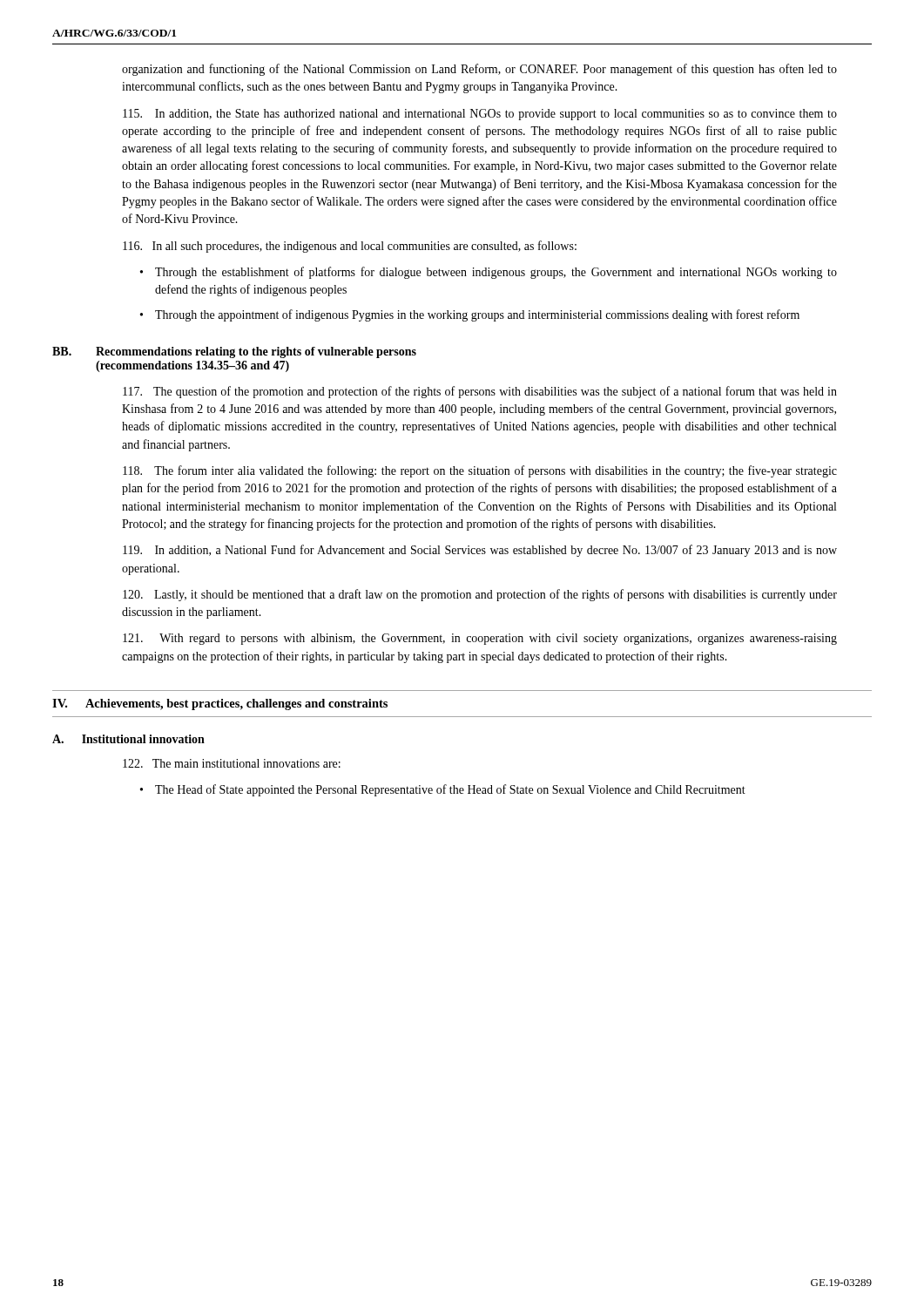Select the region starting "• The Head of State"
Viewport: 924px width, 1307px height.
pos(488,791)
